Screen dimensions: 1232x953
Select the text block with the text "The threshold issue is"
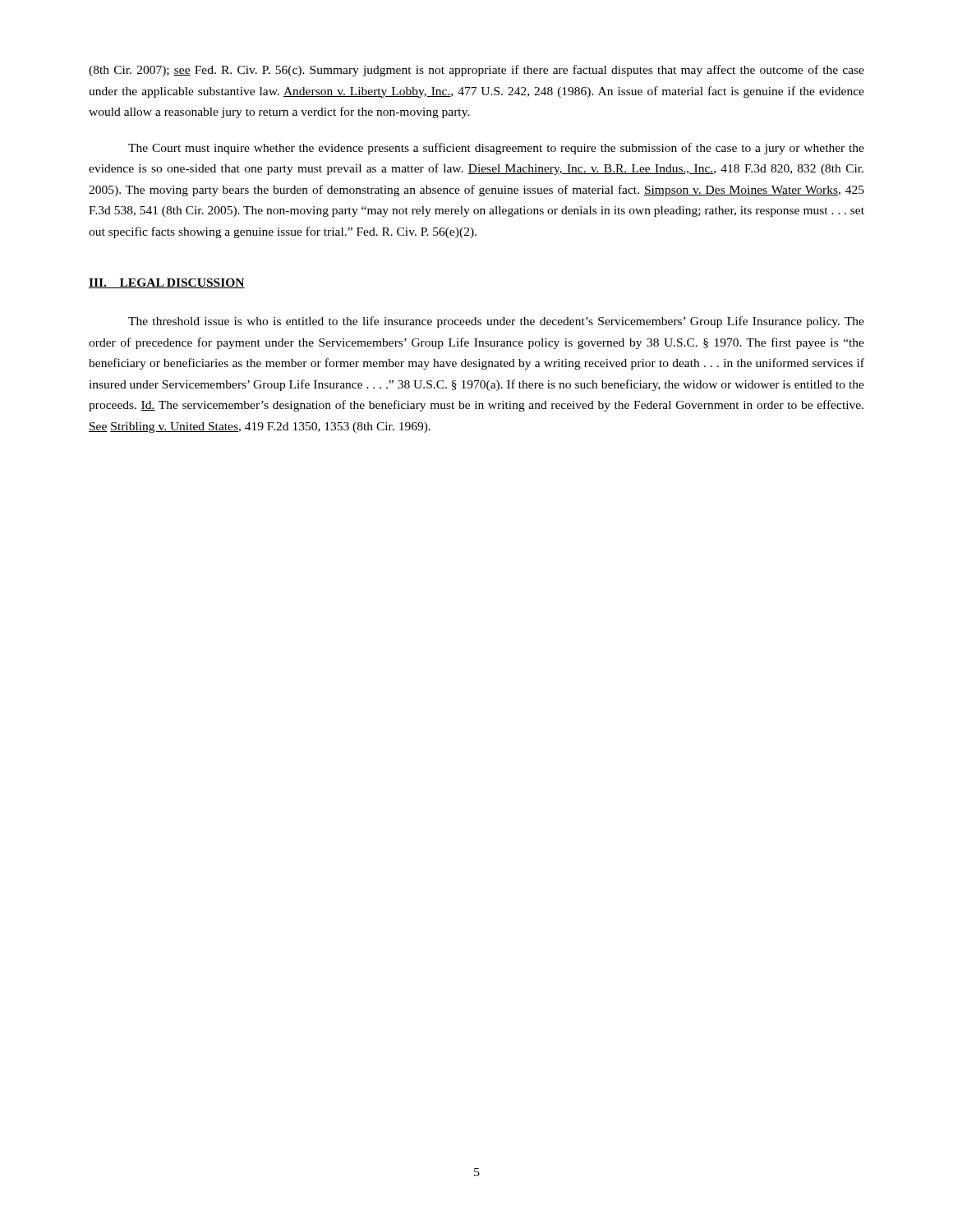pos(476,373)
